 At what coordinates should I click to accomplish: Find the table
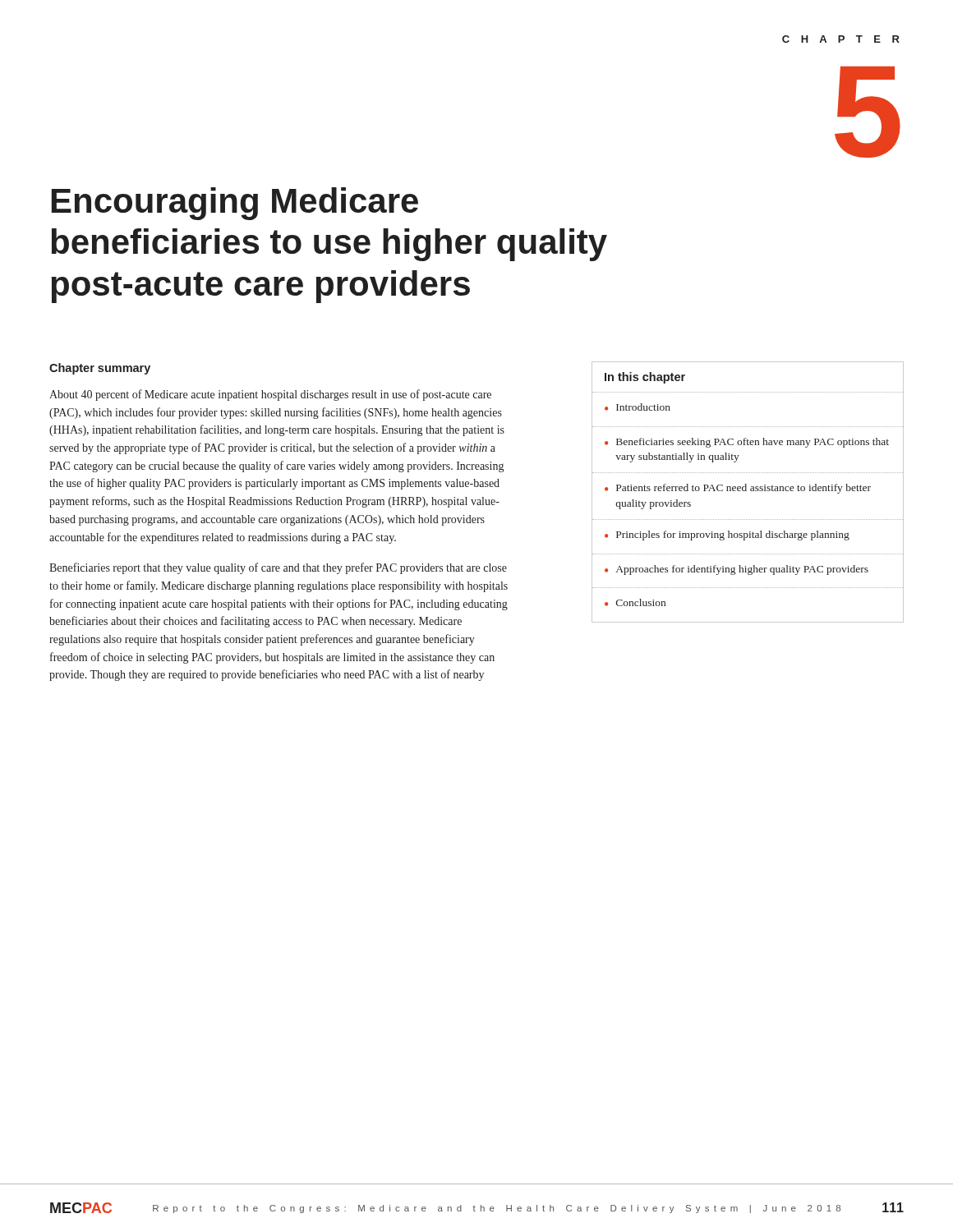pyautogui.click(x=748, y=492)
